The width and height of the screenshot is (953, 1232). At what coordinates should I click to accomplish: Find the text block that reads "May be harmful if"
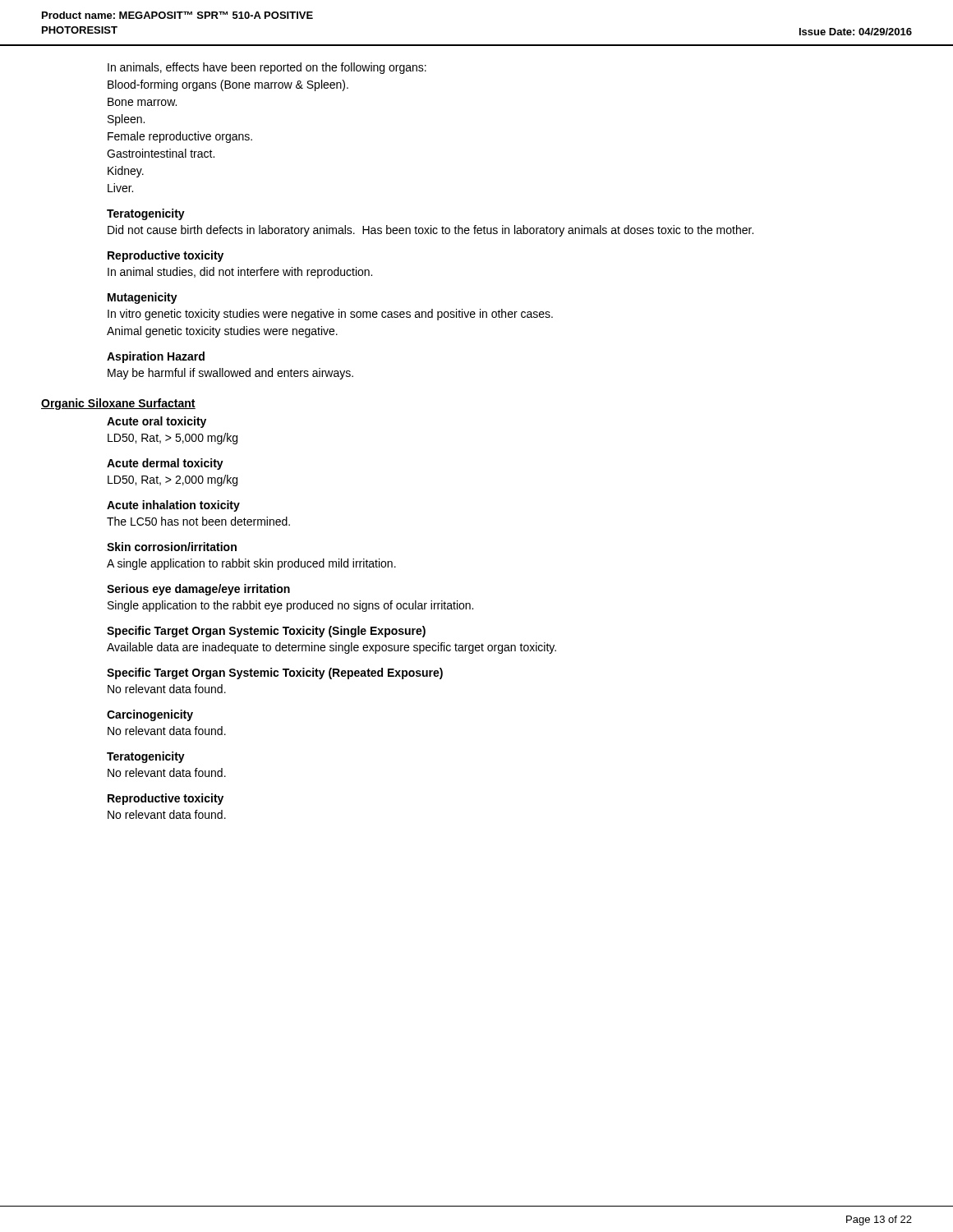coord(231,373)
